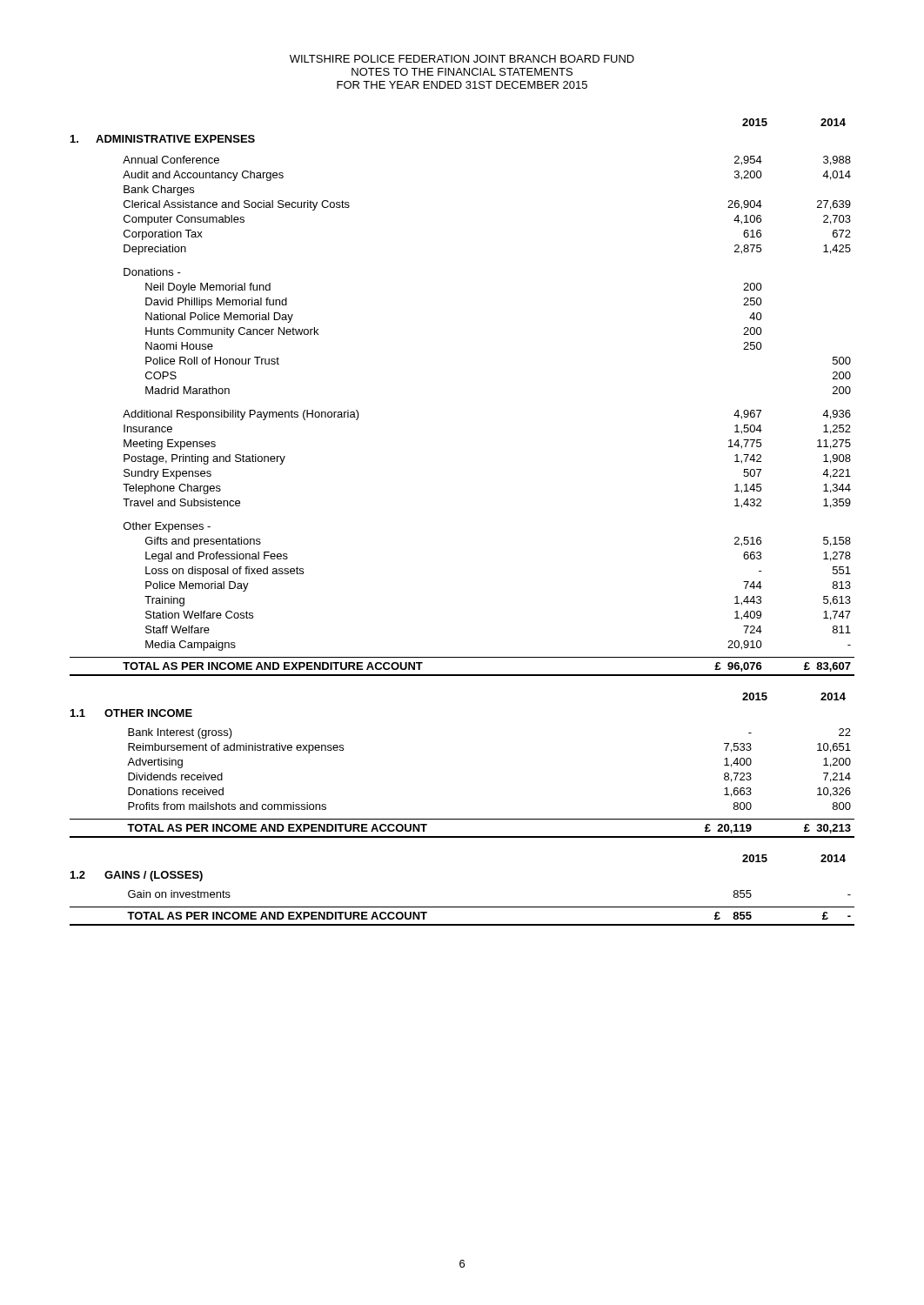Click on the table containing "£ -"
The image size is (924, 1305).
point(462,906)
